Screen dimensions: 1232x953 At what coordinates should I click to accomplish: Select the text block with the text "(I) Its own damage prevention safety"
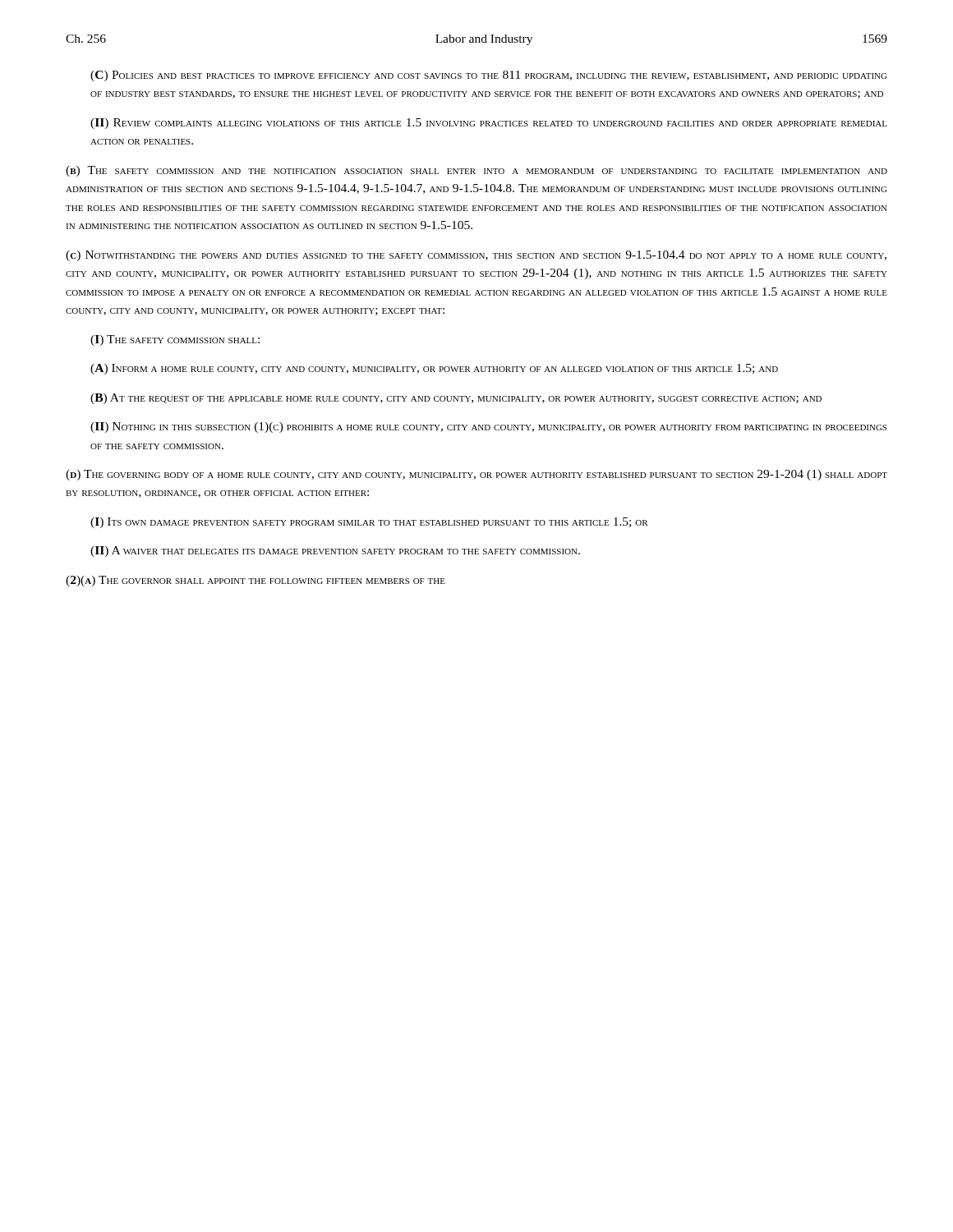(369, 521)
